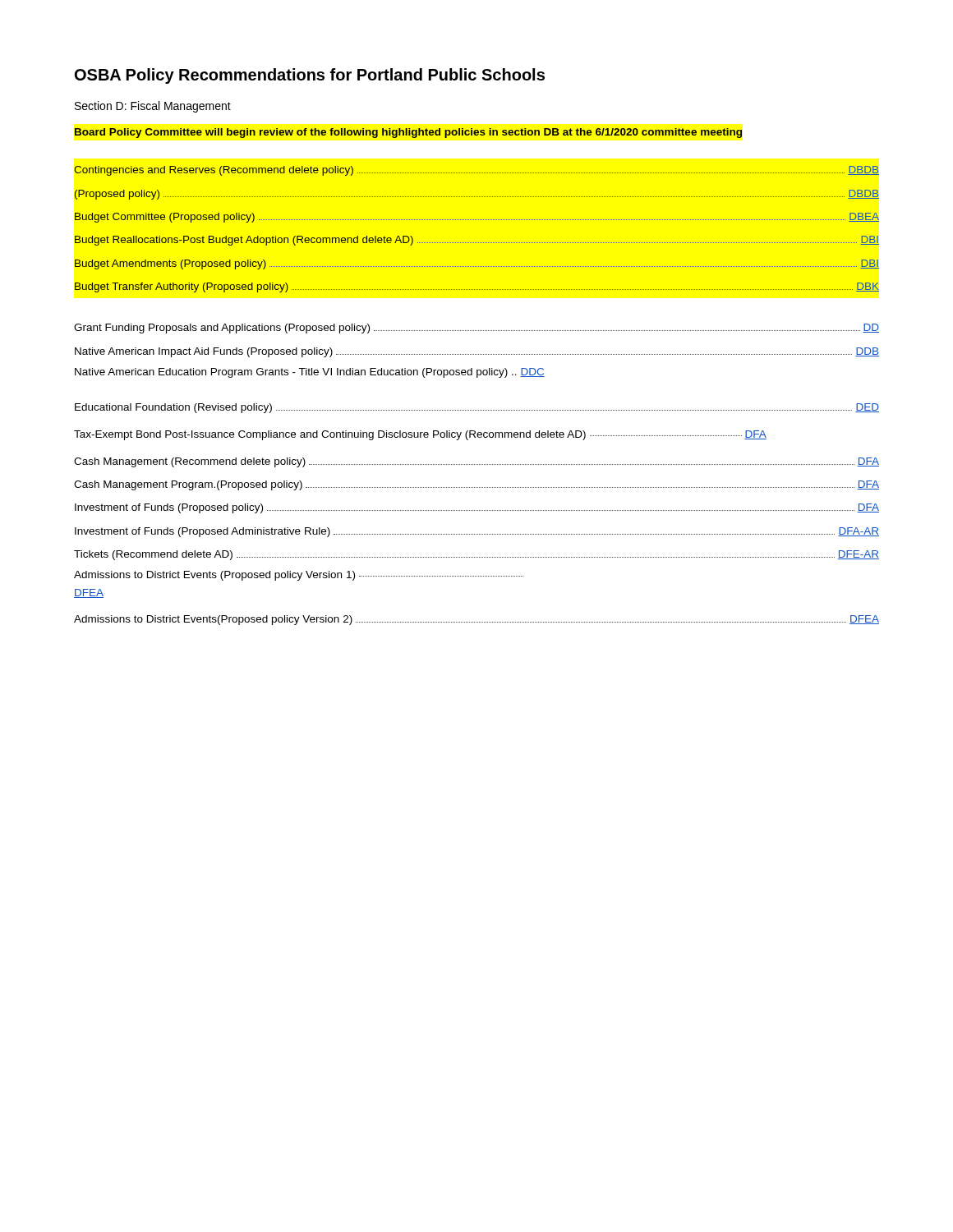This screenshot has width=953, height=1232.
Task: Click on the list item that reads "Native American Education"
Action: tap(309, 372)
